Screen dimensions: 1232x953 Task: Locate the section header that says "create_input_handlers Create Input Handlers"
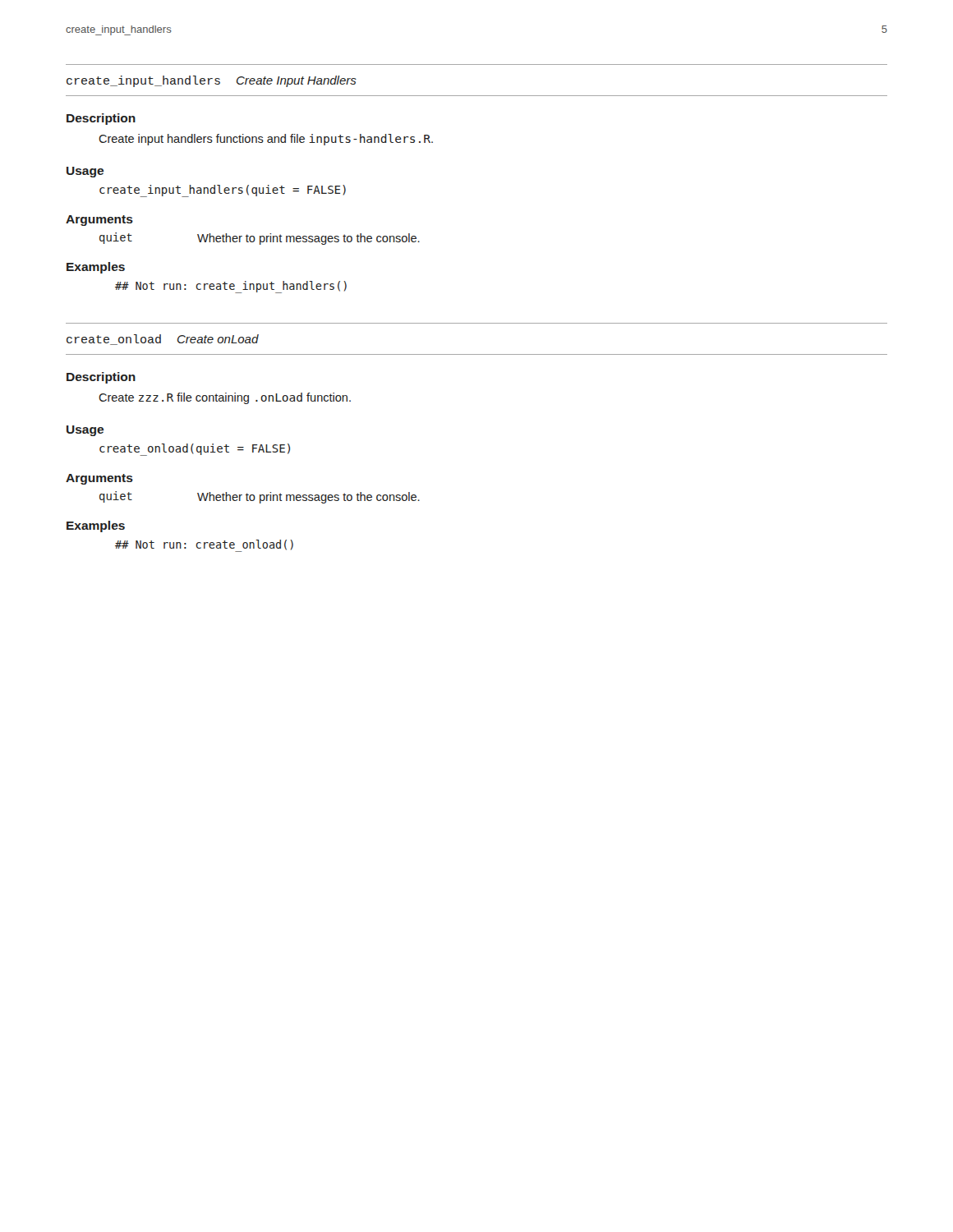(x=211, y=81)
